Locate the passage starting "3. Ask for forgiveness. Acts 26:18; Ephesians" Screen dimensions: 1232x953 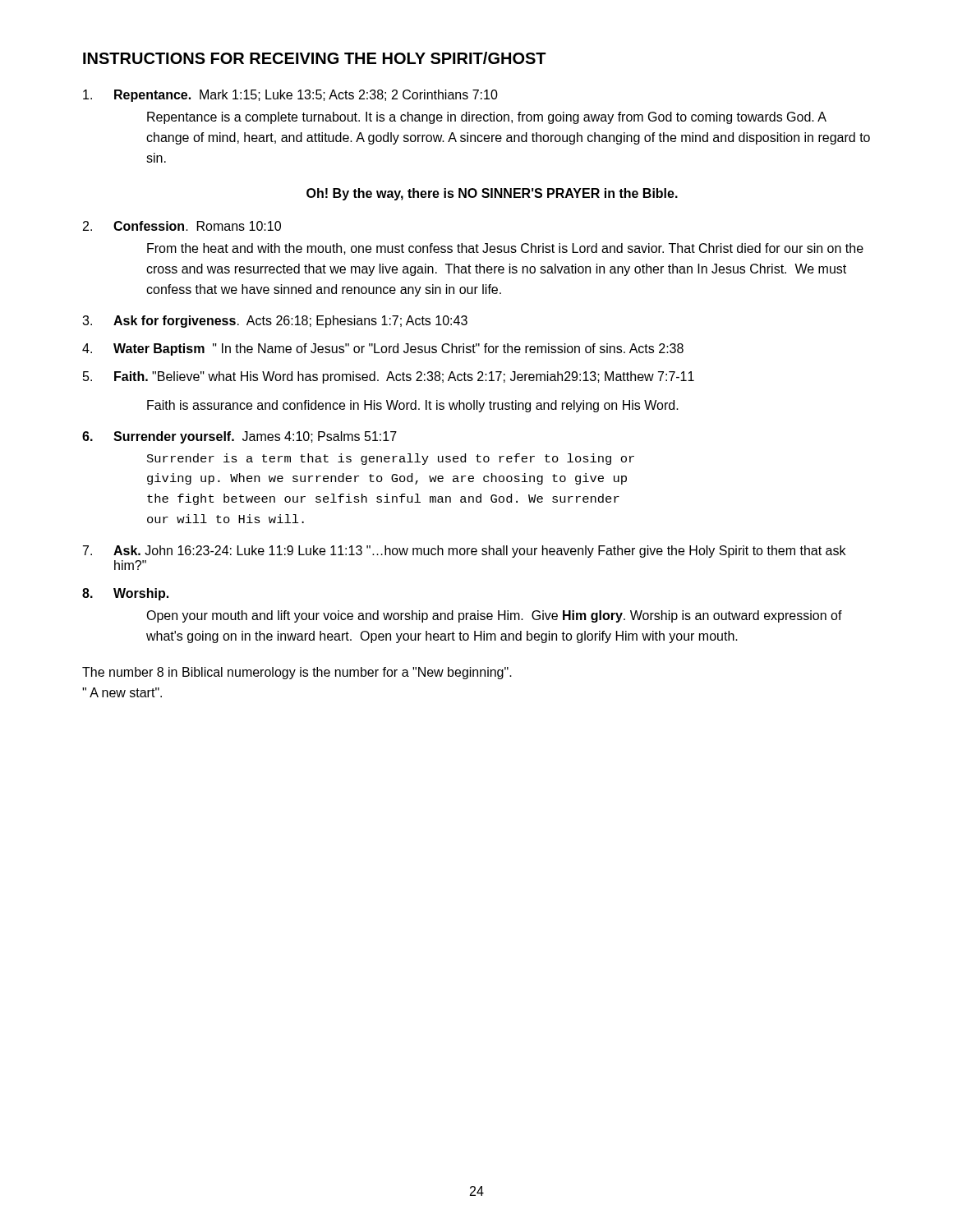pyautogui.click(x=476, y=321)
